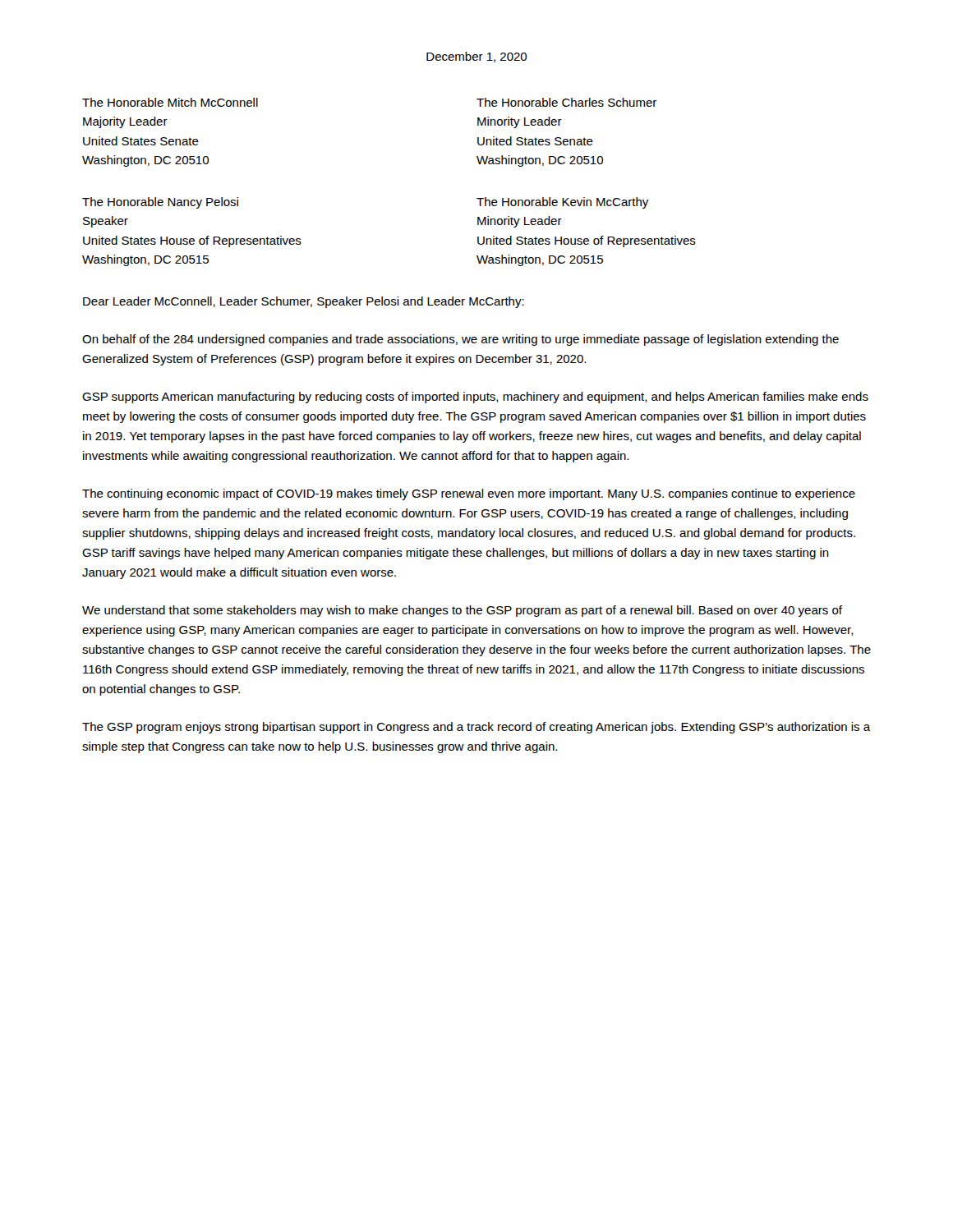The image size is (953, 1232).
Task: Click on the text block starting "The GSP program enjoys strong"
Action: pos(476,736)
